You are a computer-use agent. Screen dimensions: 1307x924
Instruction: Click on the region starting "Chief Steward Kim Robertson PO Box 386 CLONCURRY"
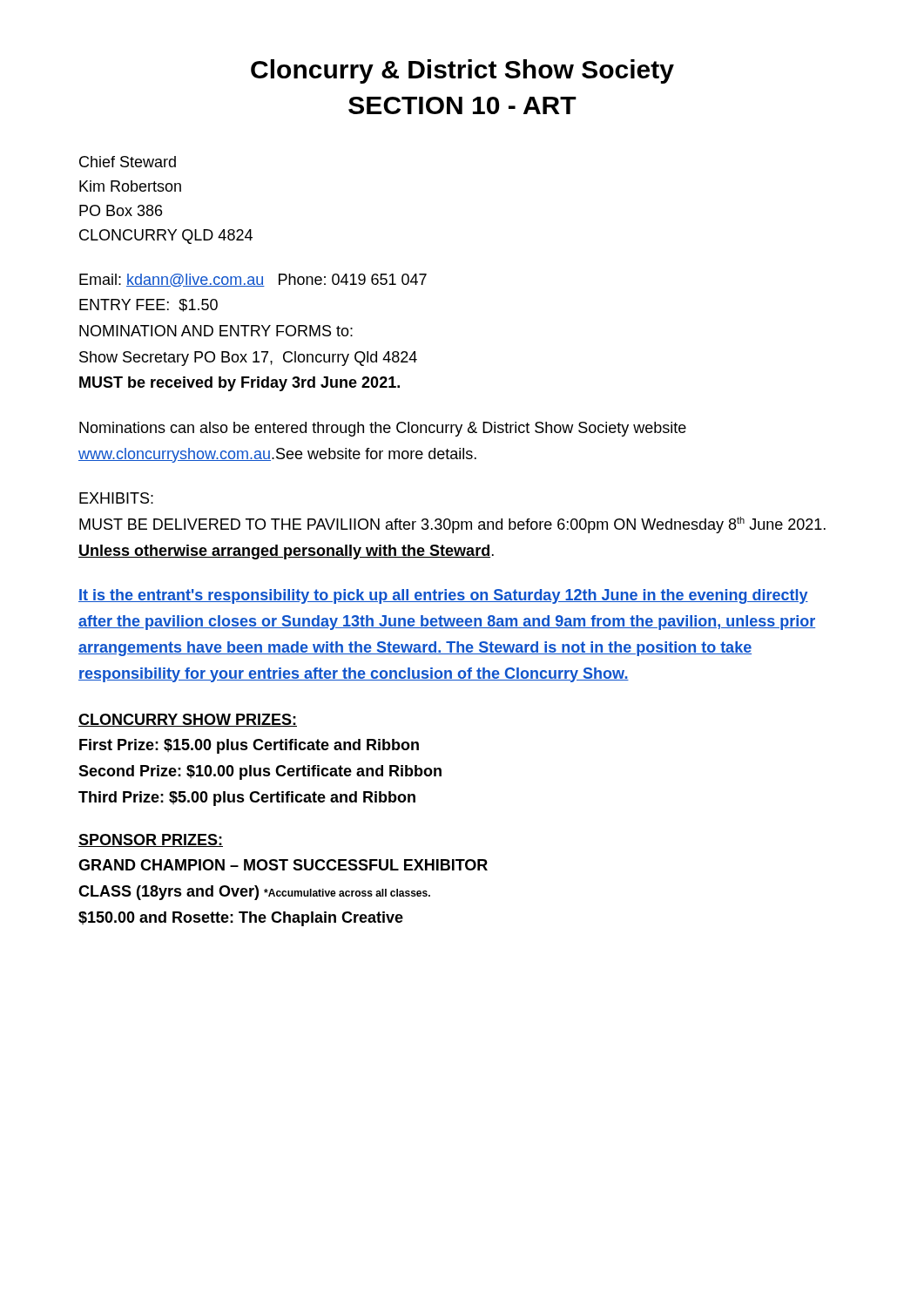(166, 198)
